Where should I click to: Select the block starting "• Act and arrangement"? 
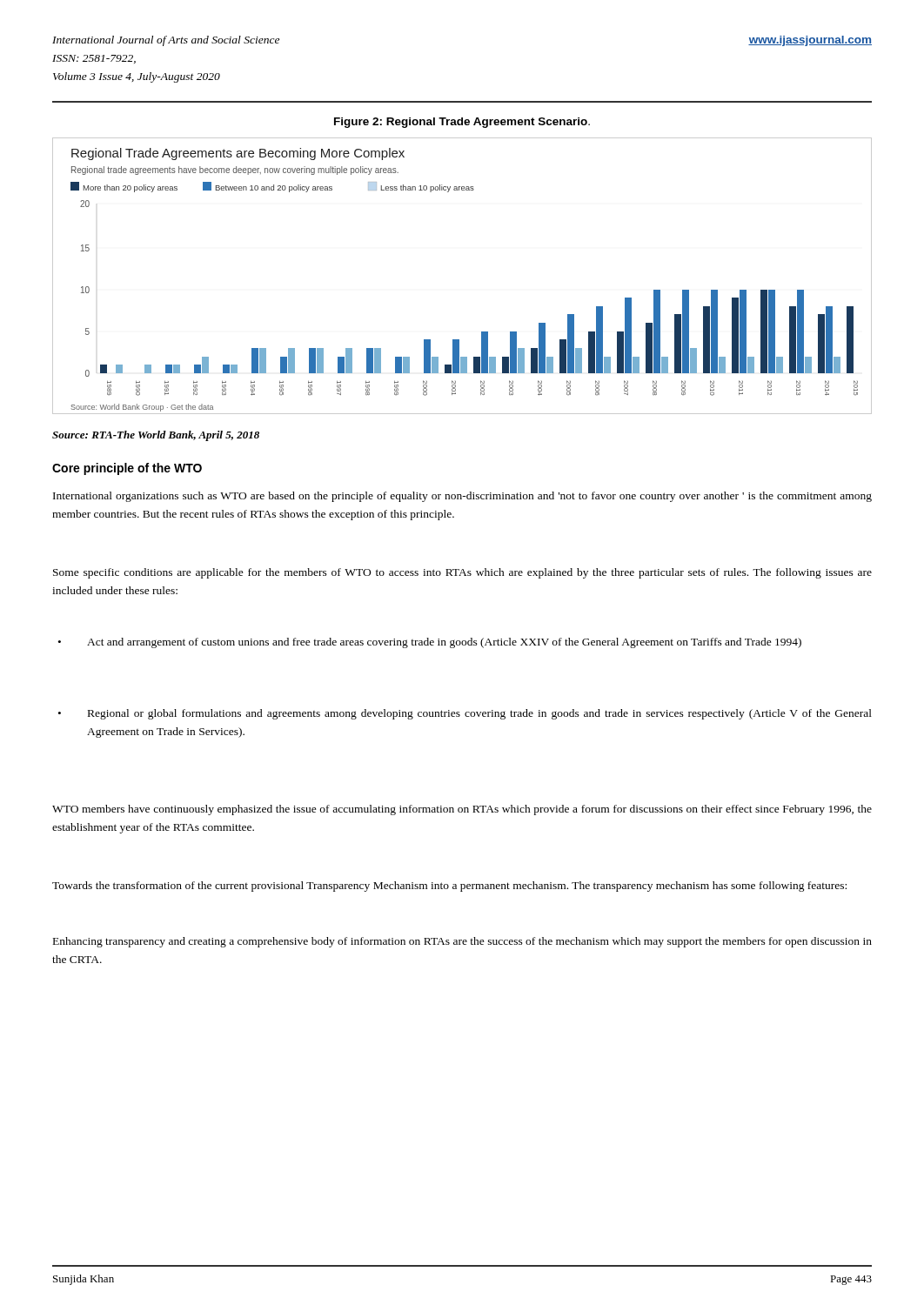click(436, 642)
